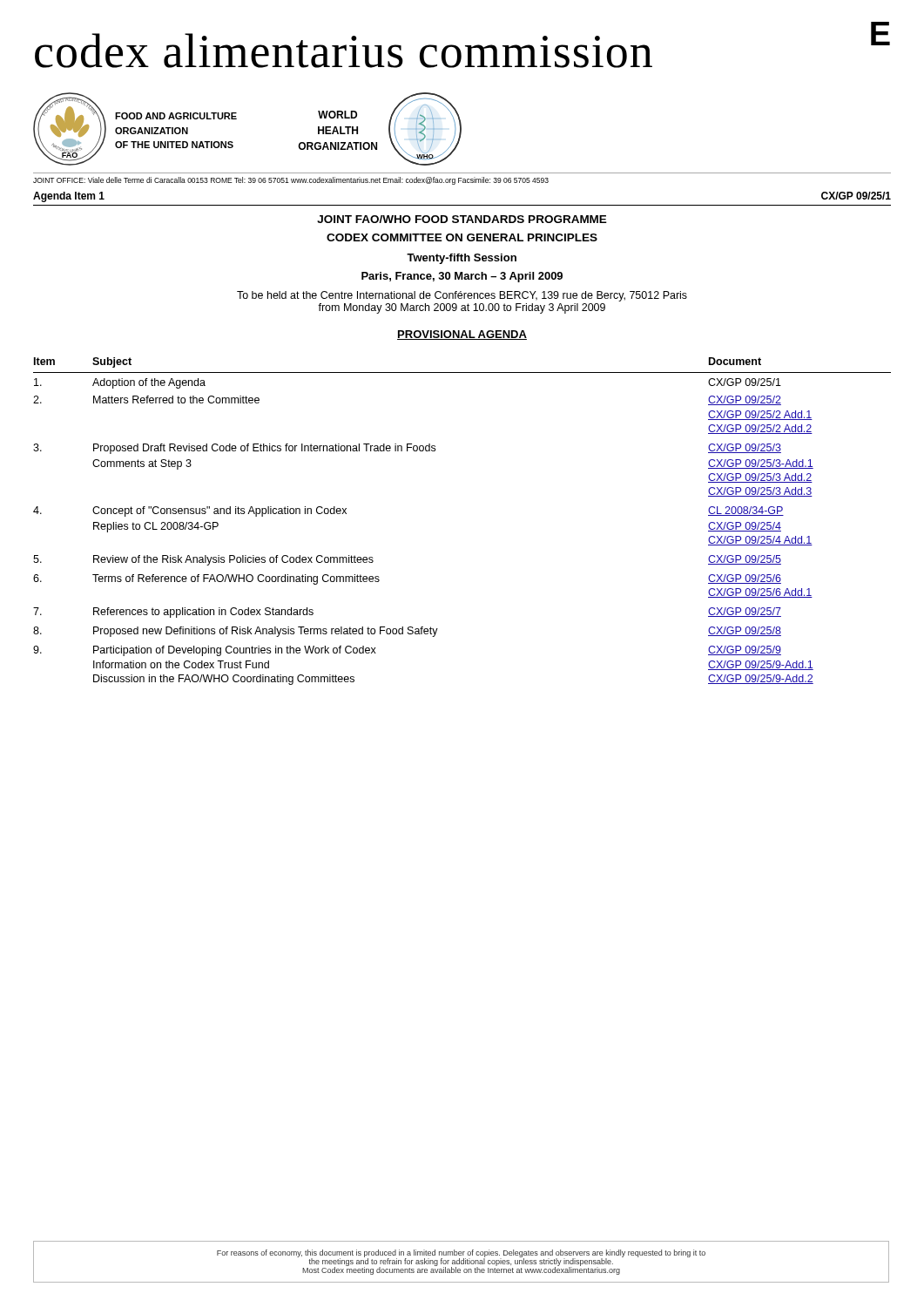The height and width of the screenshot is (1307, 924).
Task: Navigate to the element starting "For reasons of economy, this document is"
Action: point(461,1262)
